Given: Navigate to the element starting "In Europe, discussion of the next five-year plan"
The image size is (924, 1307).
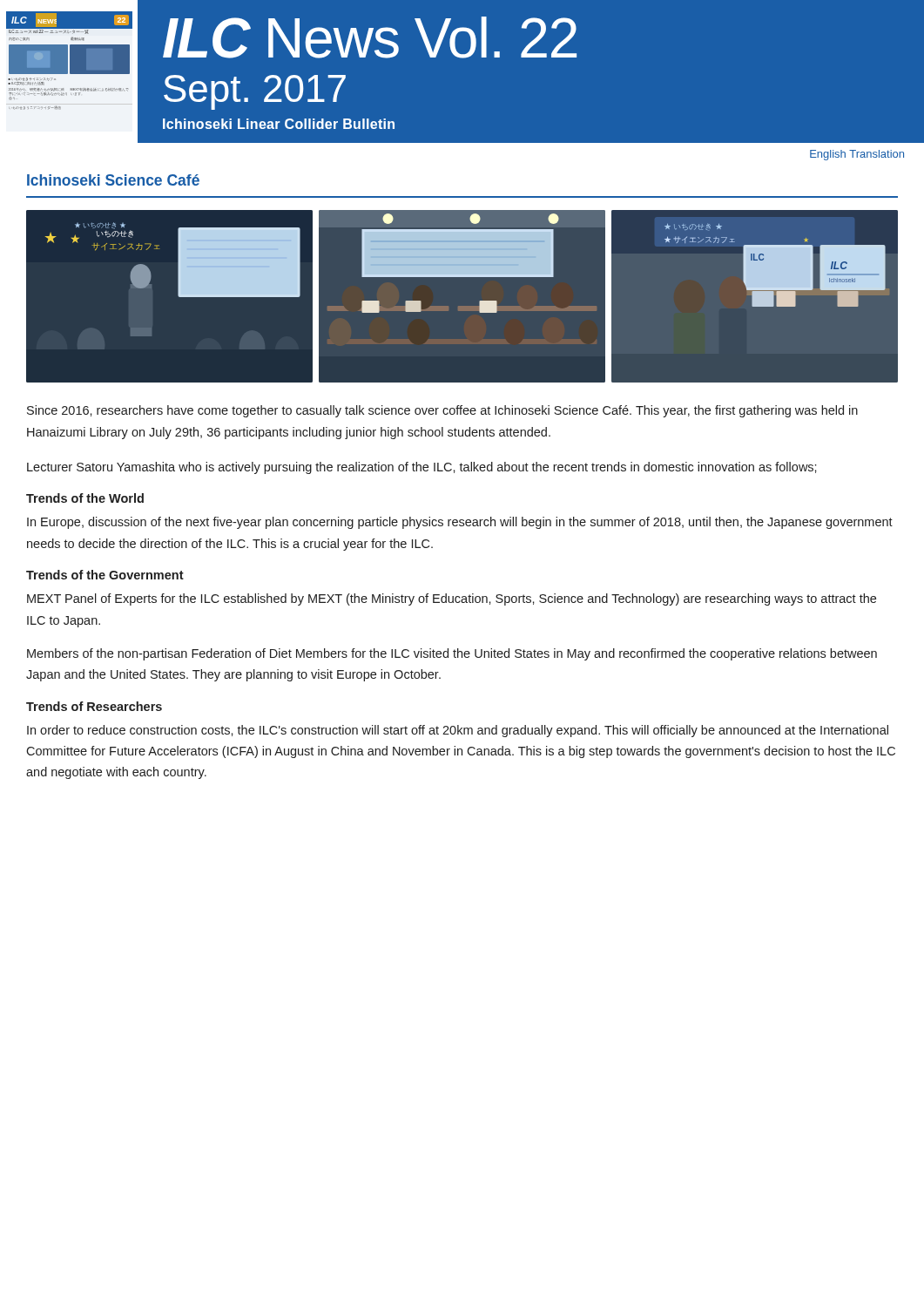Looking at the screenshot, I should [x=459, y=533].
